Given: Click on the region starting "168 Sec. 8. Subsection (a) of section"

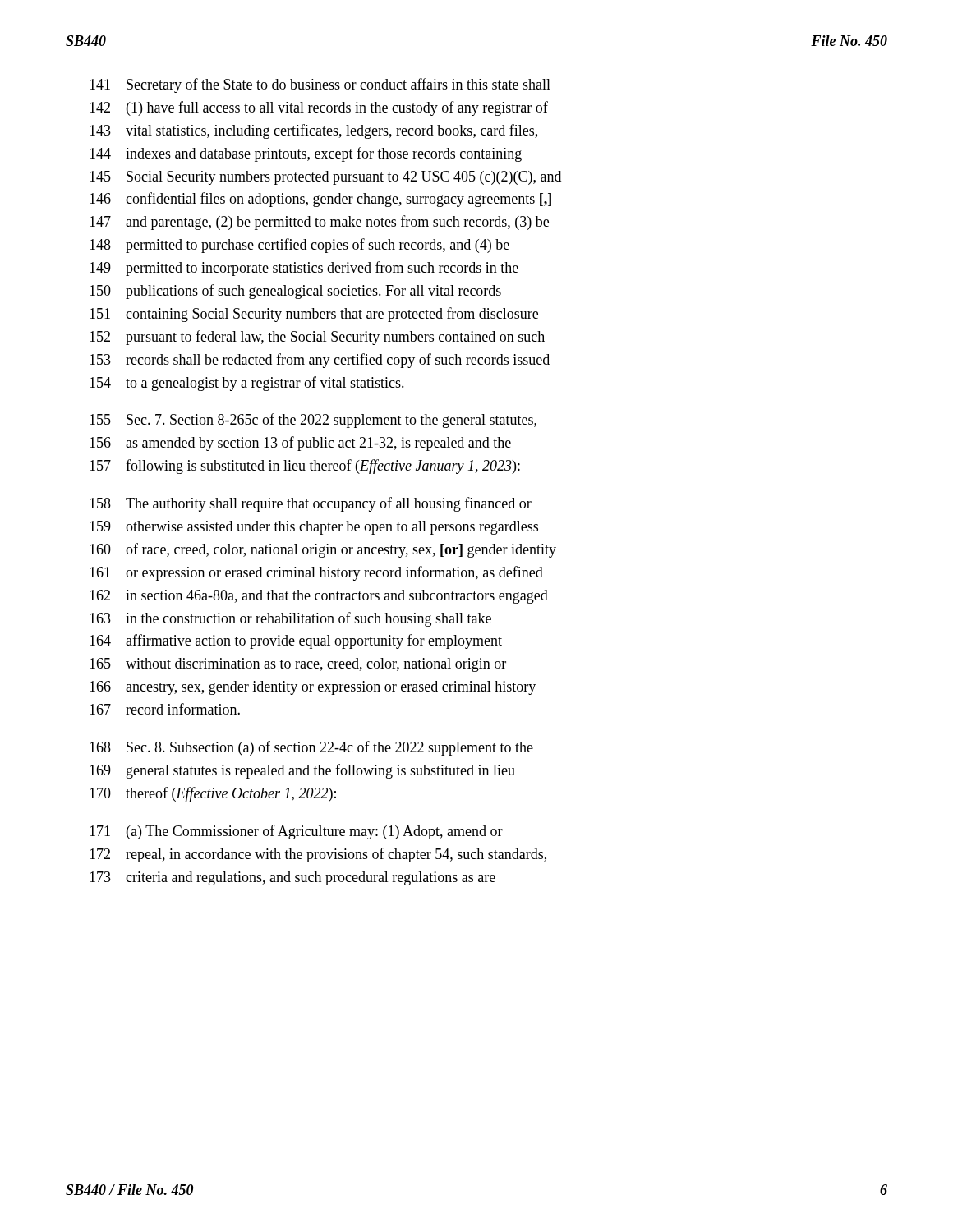Looking at the screenshot, I should click(x=476, y=771).
